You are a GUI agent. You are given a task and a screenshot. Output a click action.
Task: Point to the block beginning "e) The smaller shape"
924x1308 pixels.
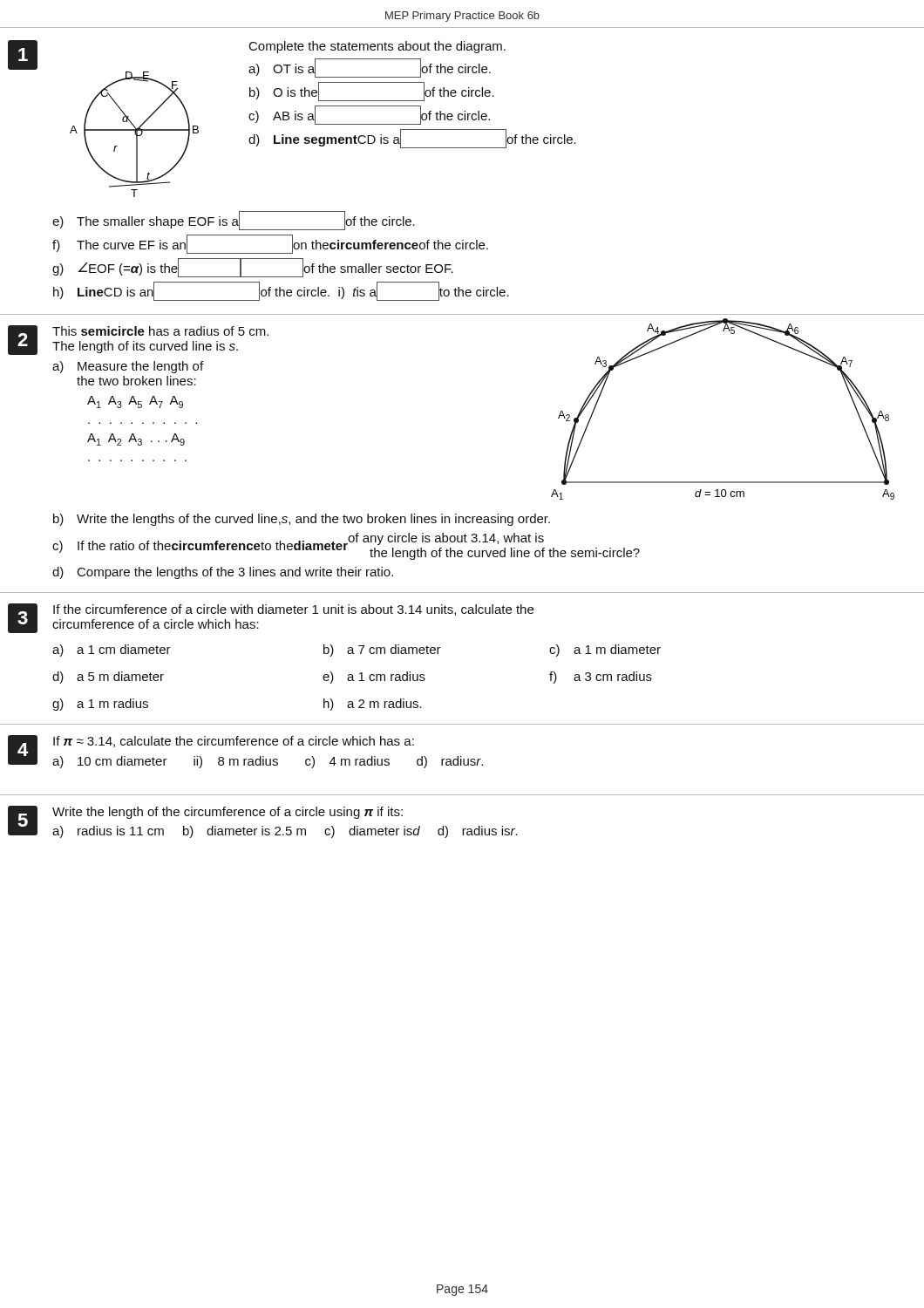[x=480, y=256]
